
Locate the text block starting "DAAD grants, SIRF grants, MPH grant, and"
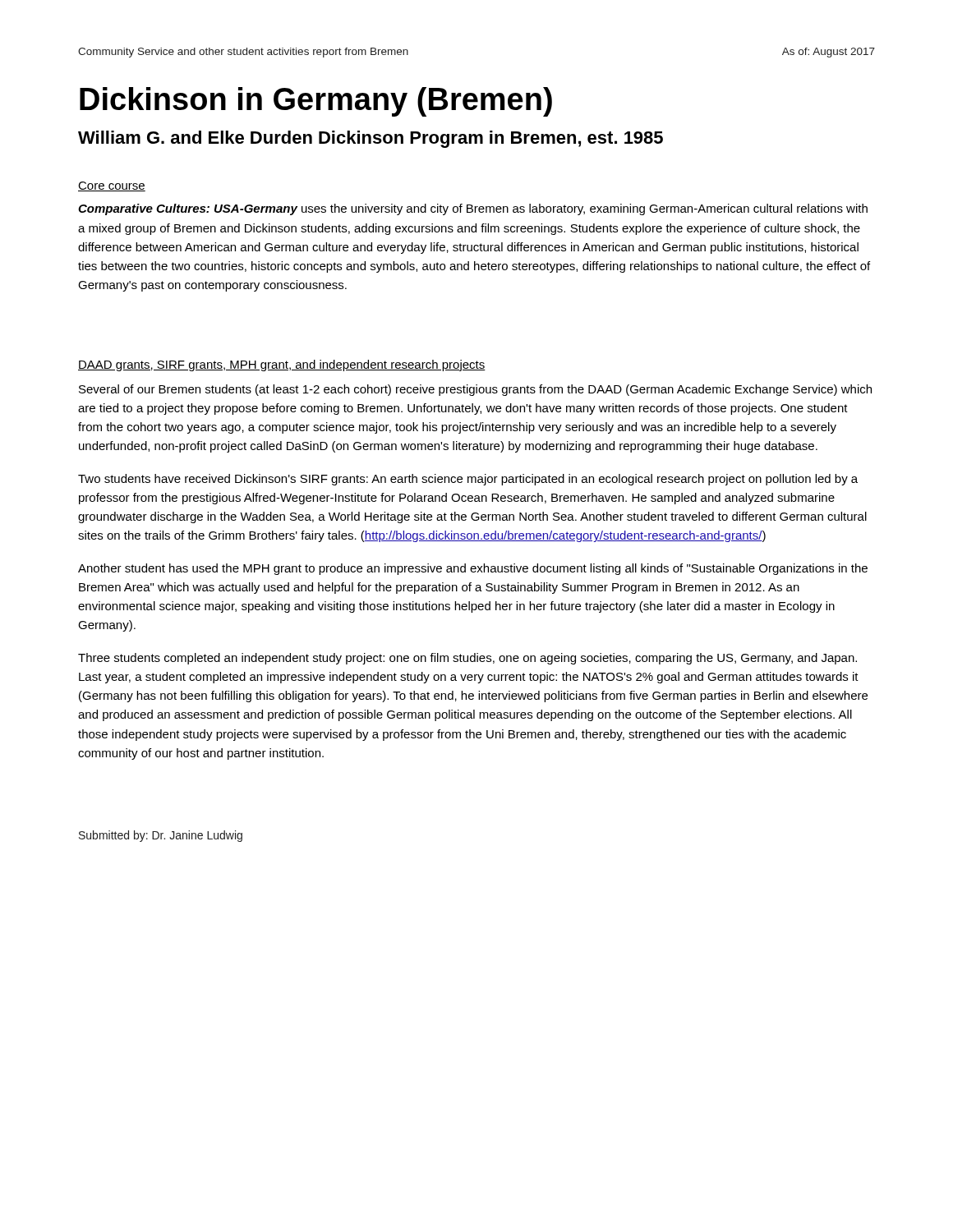(281, 364)
